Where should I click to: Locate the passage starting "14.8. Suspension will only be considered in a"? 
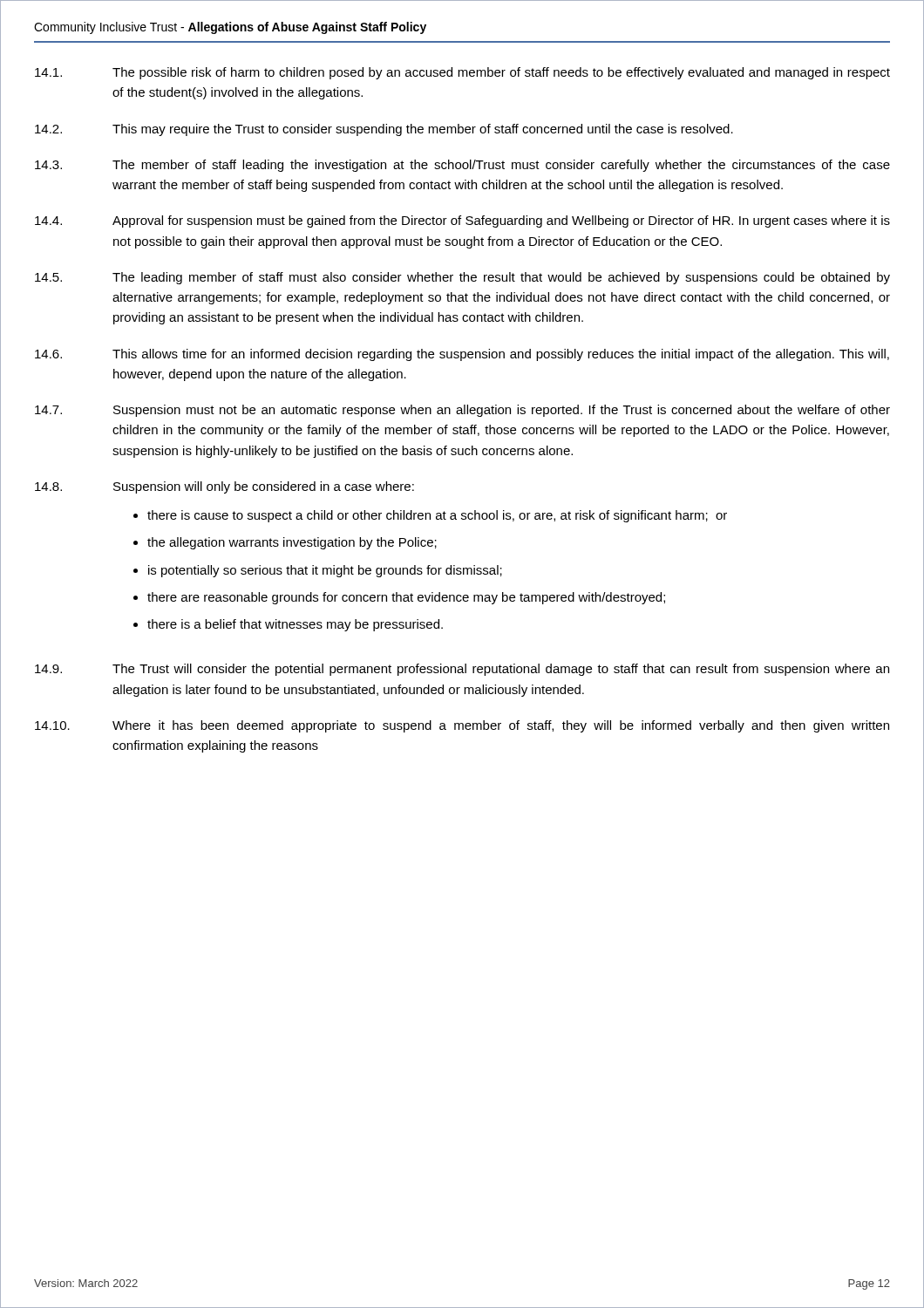(x=462, y=559)
